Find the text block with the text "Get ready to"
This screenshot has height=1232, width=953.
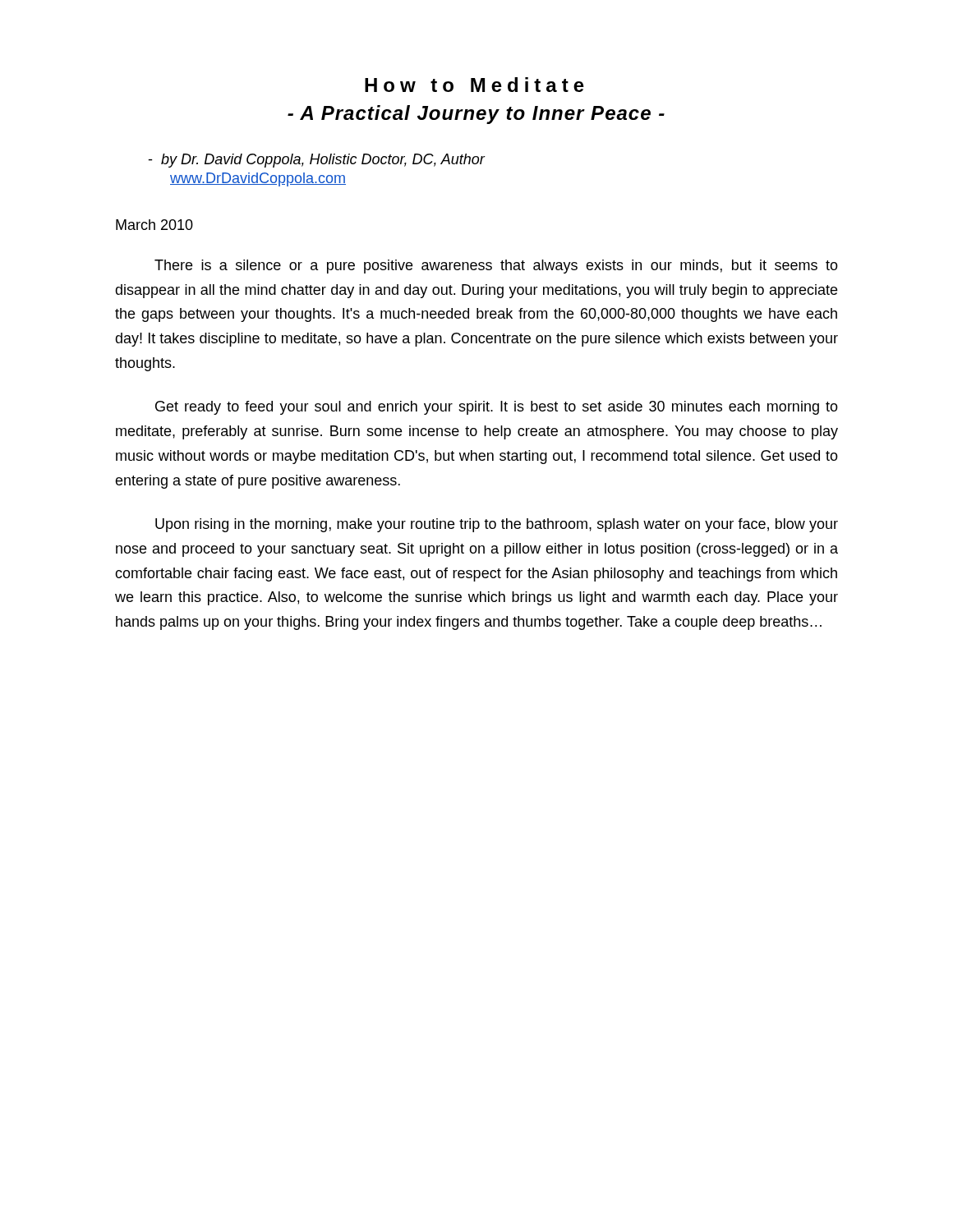(476, 443)
